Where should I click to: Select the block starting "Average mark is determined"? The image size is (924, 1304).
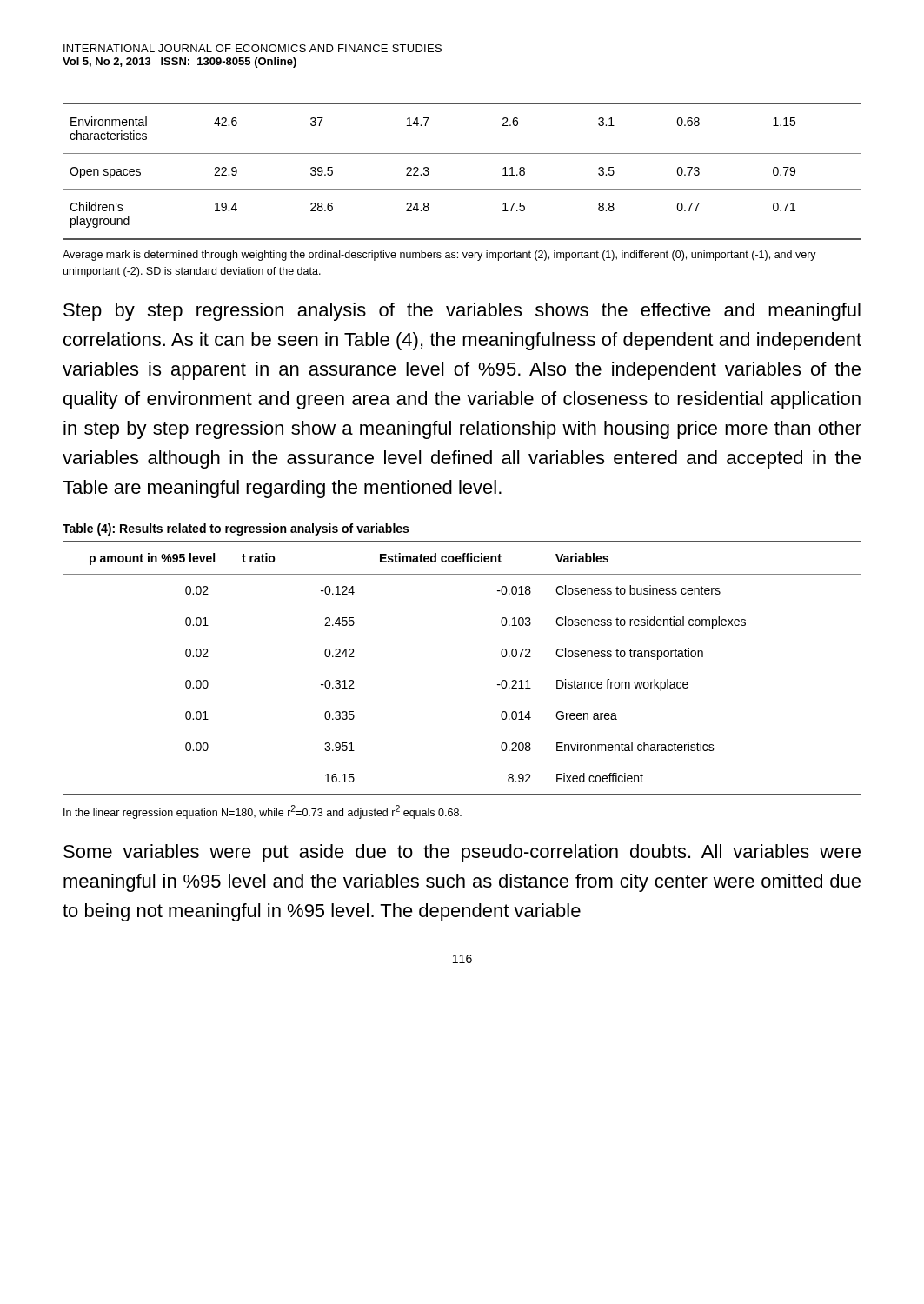point(439,263)
